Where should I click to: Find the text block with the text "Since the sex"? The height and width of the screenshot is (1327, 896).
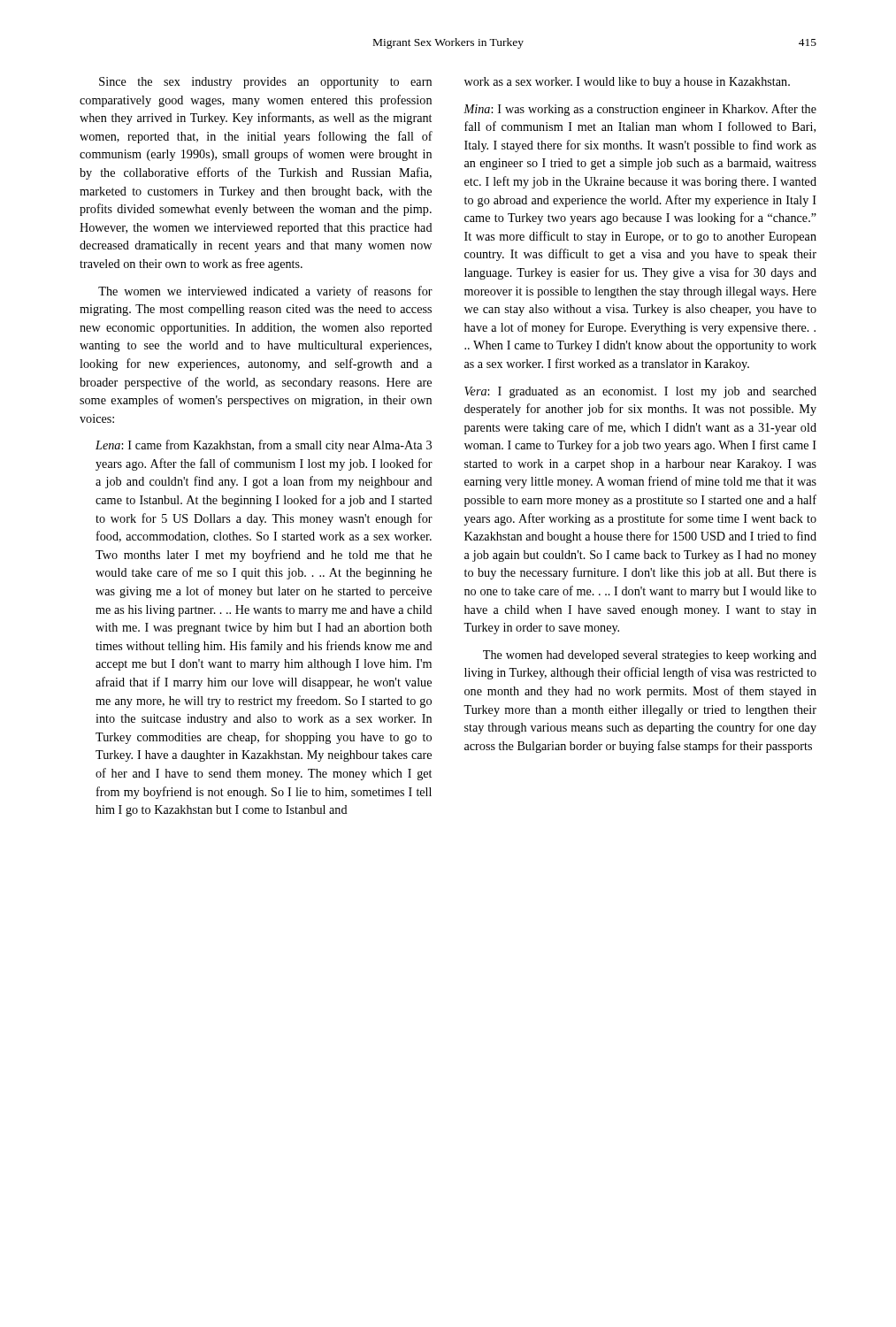click(256, 446)
